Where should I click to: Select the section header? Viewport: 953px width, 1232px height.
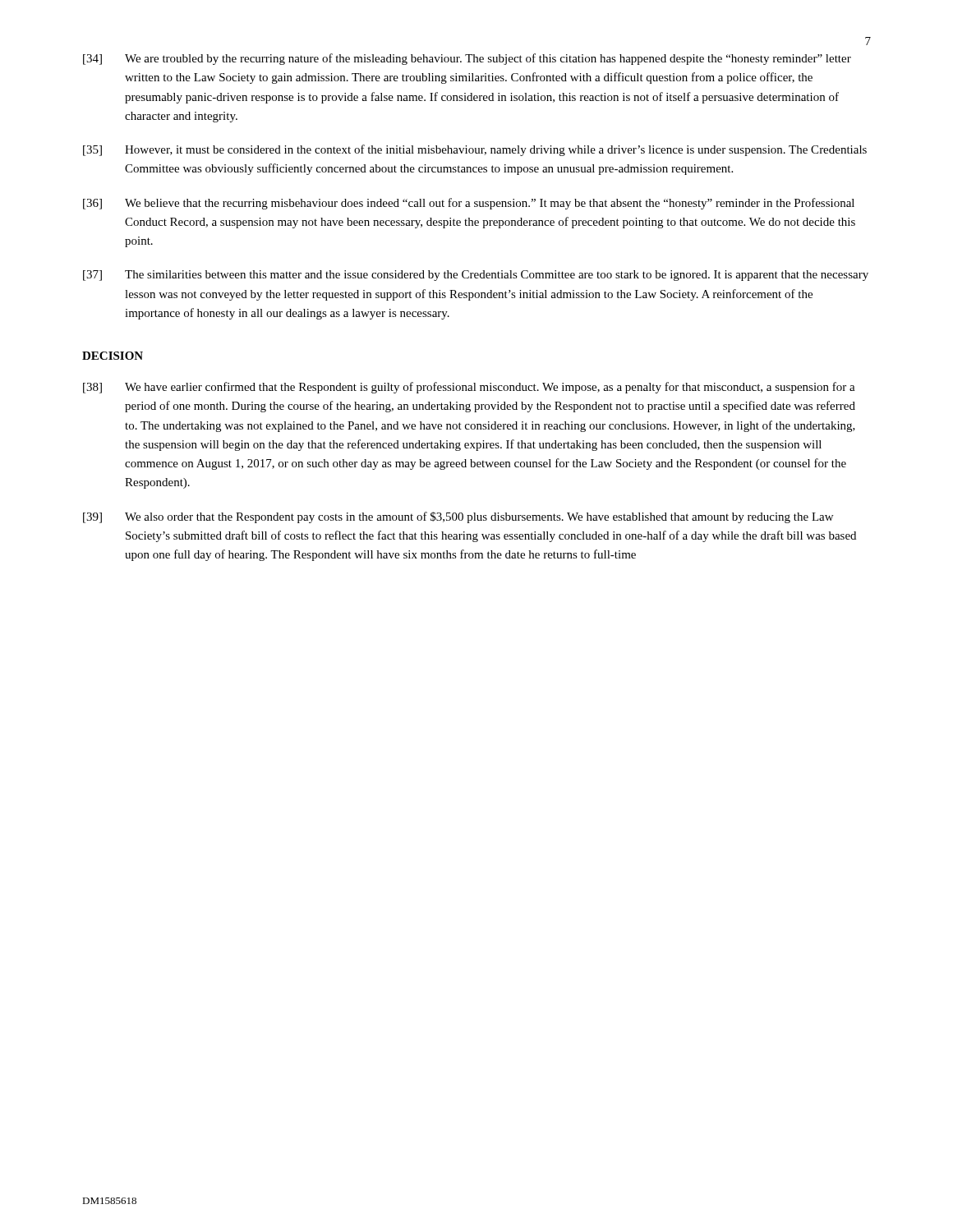[113, 356]
